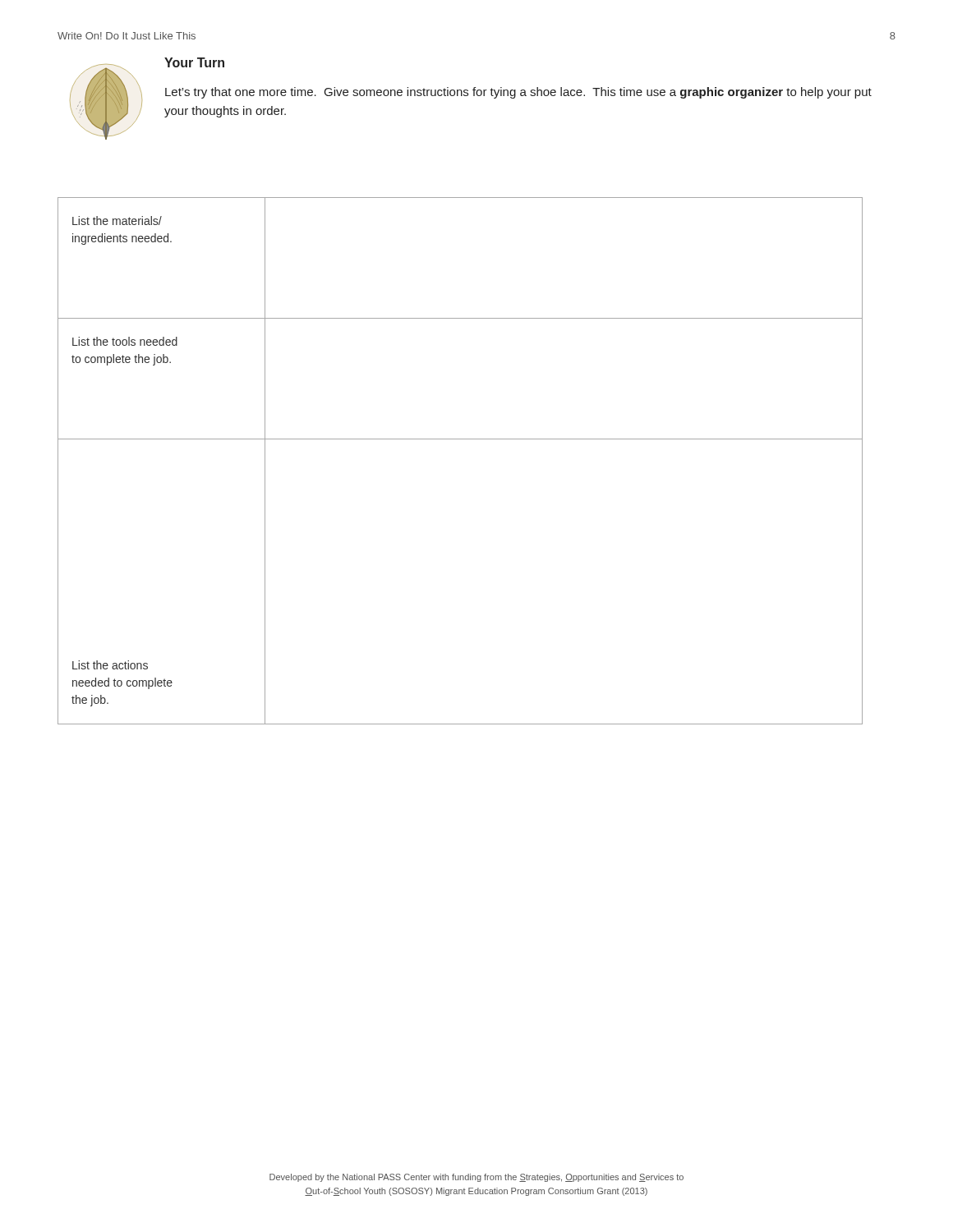Find the text block that reads "Let’s try that one"
Image resolution: width=953 pixels, height=1232 pixels.
(x=518, y=101)
